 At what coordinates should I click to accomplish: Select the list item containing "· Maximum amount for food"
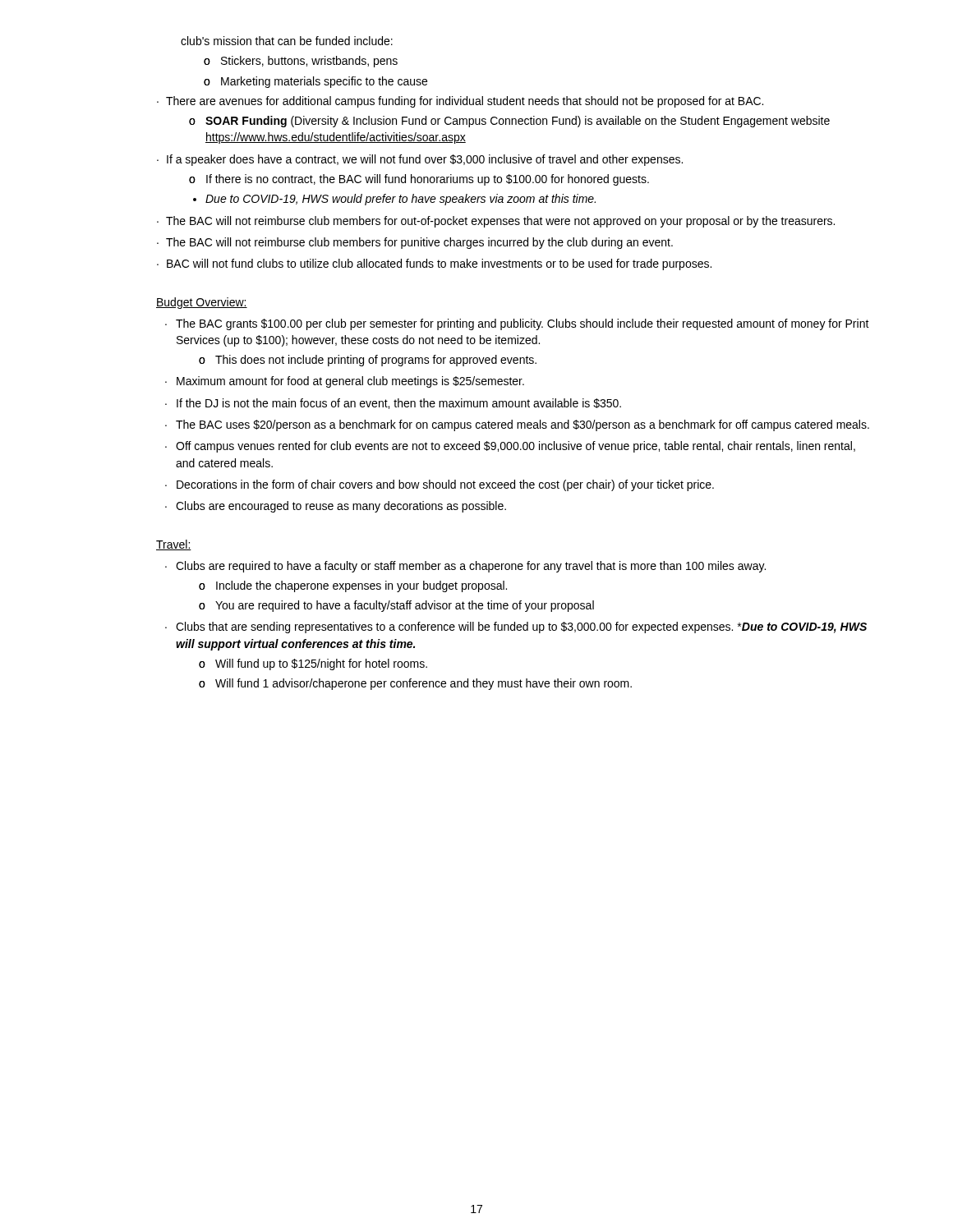pyautogui.click(x=345, y=382)
